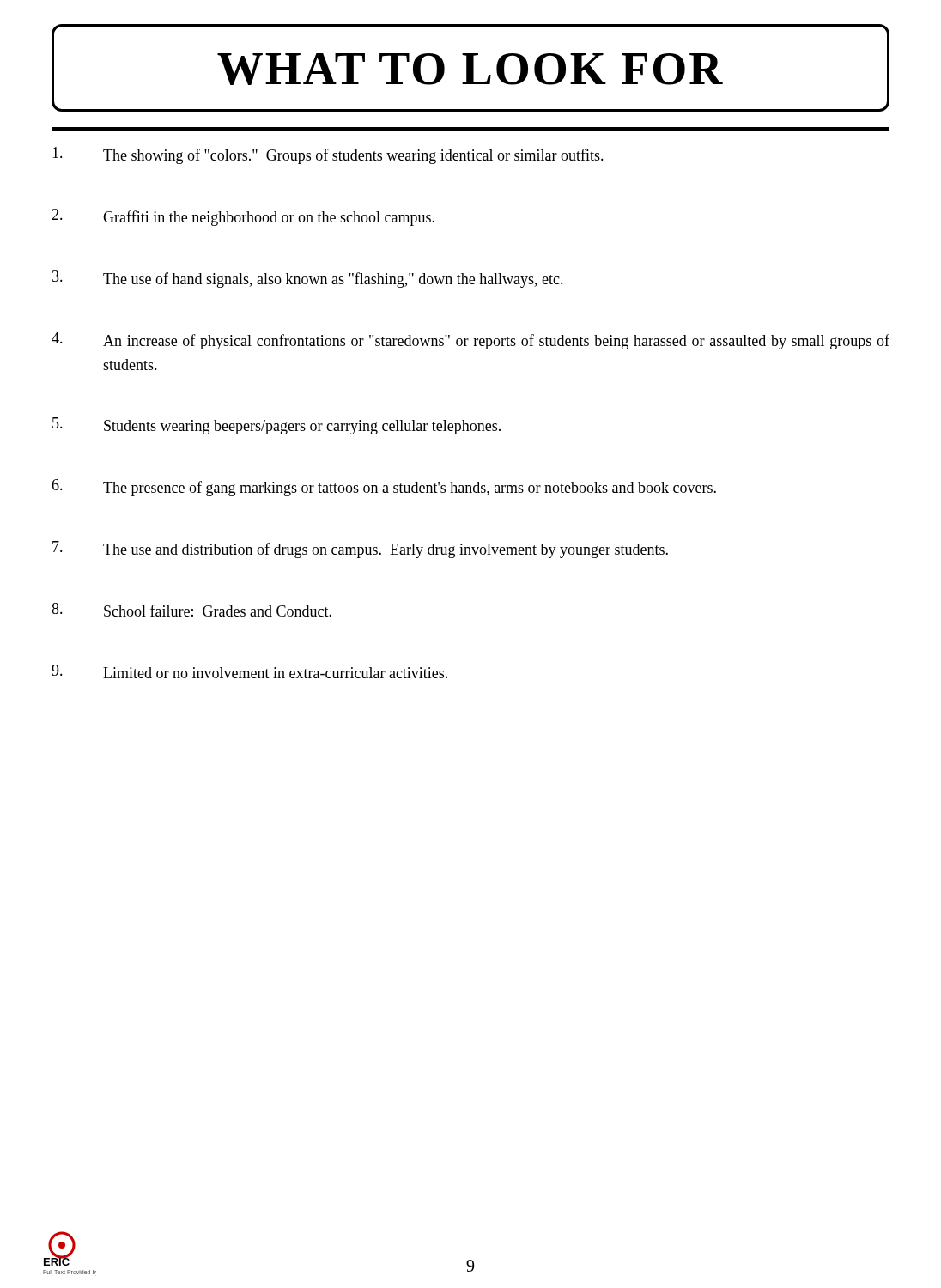Find a logo

(70, 1253)
